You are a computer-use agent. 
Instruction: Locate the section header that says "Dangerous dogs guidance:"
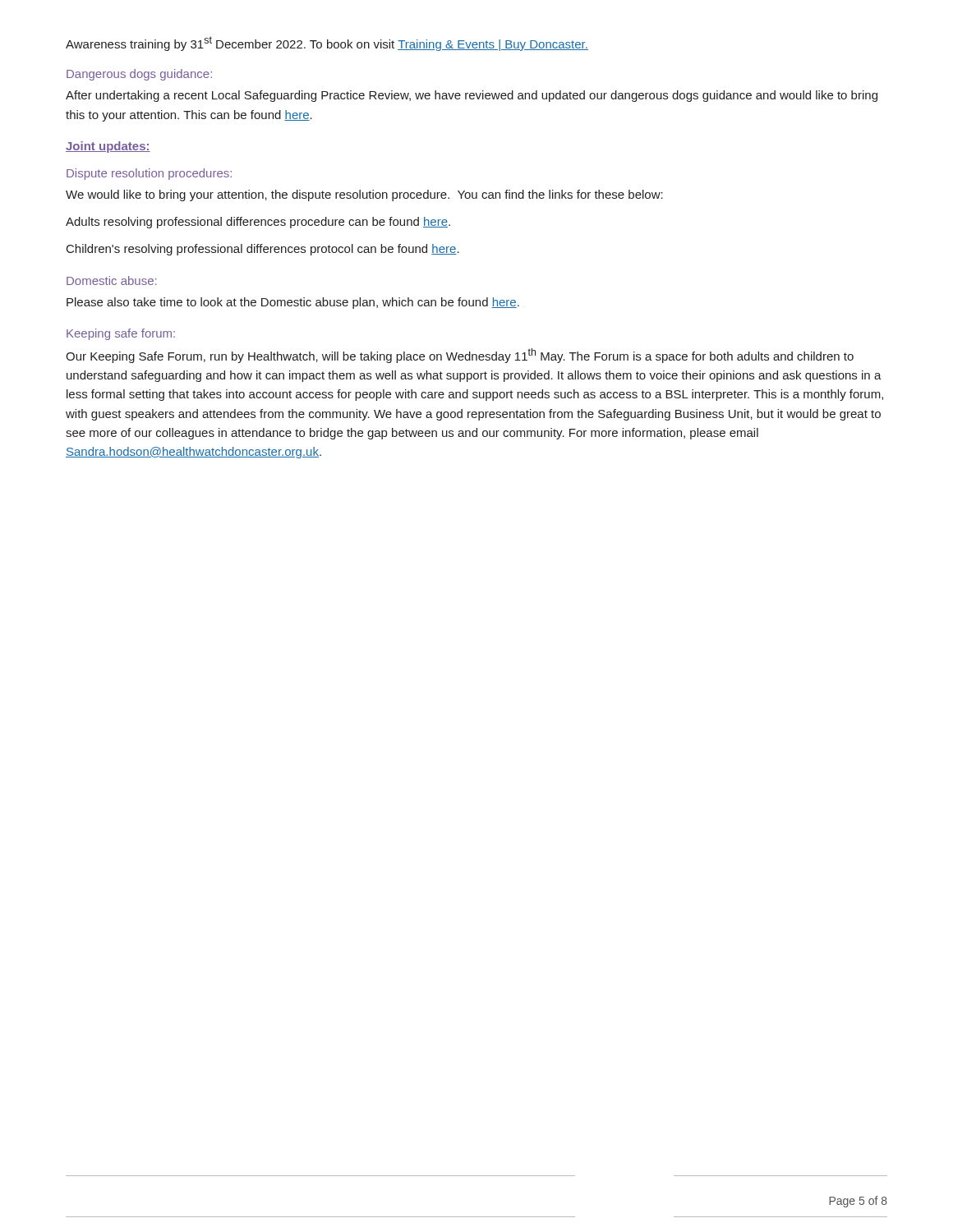(139, 74)
